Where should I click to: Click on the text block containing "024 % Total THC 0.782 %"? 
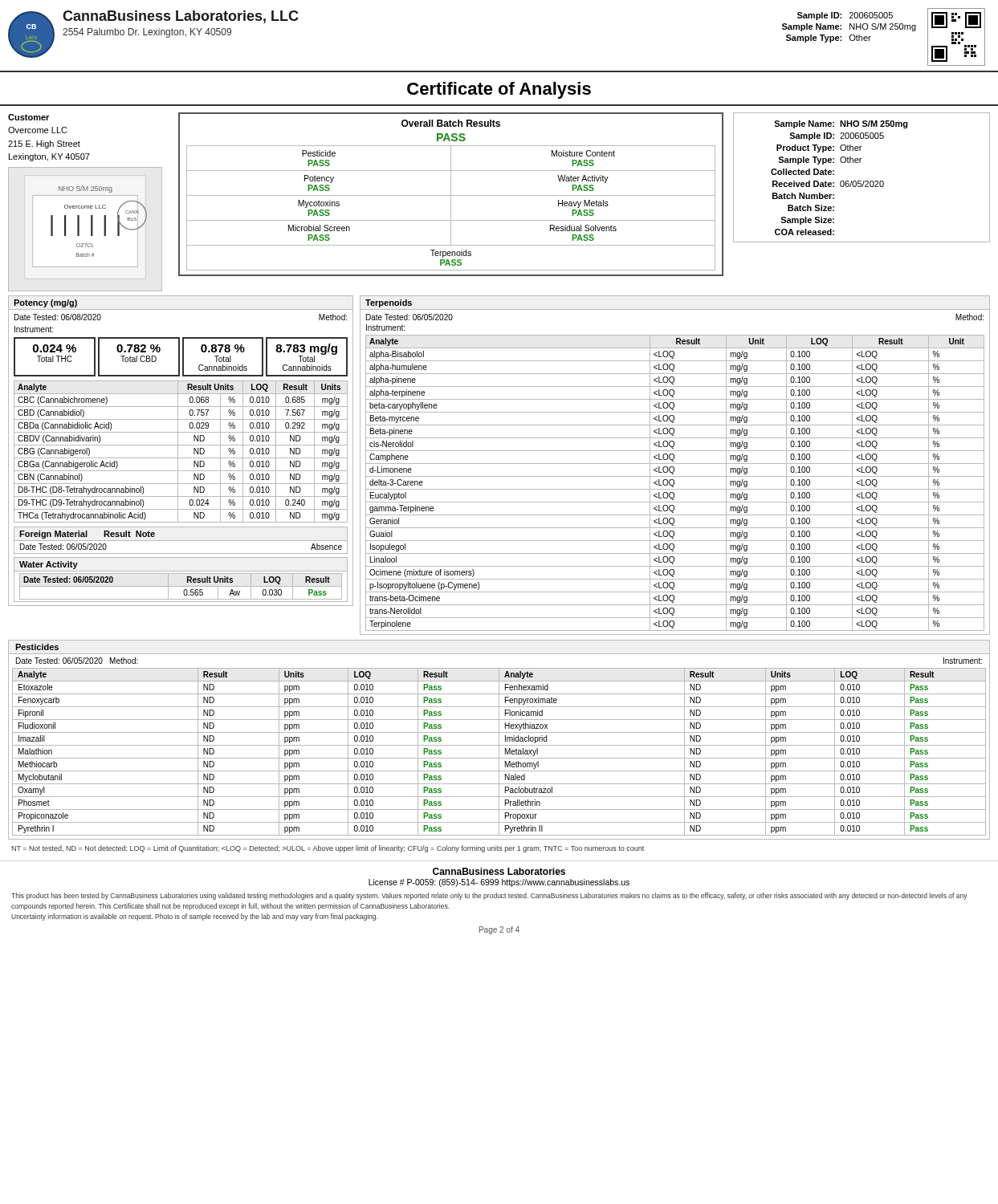[181, 356]
